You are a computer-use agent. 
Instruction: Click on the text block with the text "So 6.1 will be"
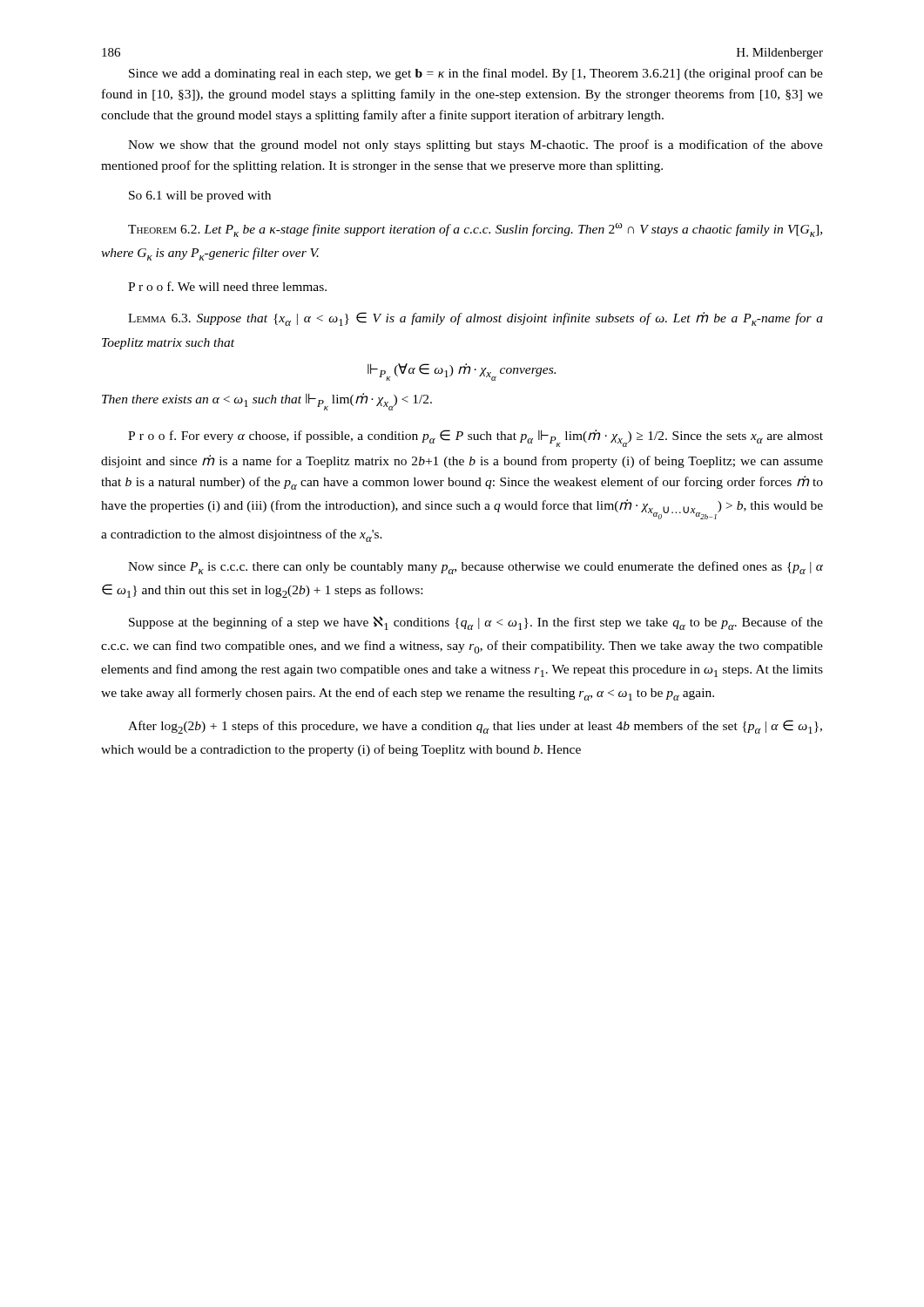coord(200,196)
